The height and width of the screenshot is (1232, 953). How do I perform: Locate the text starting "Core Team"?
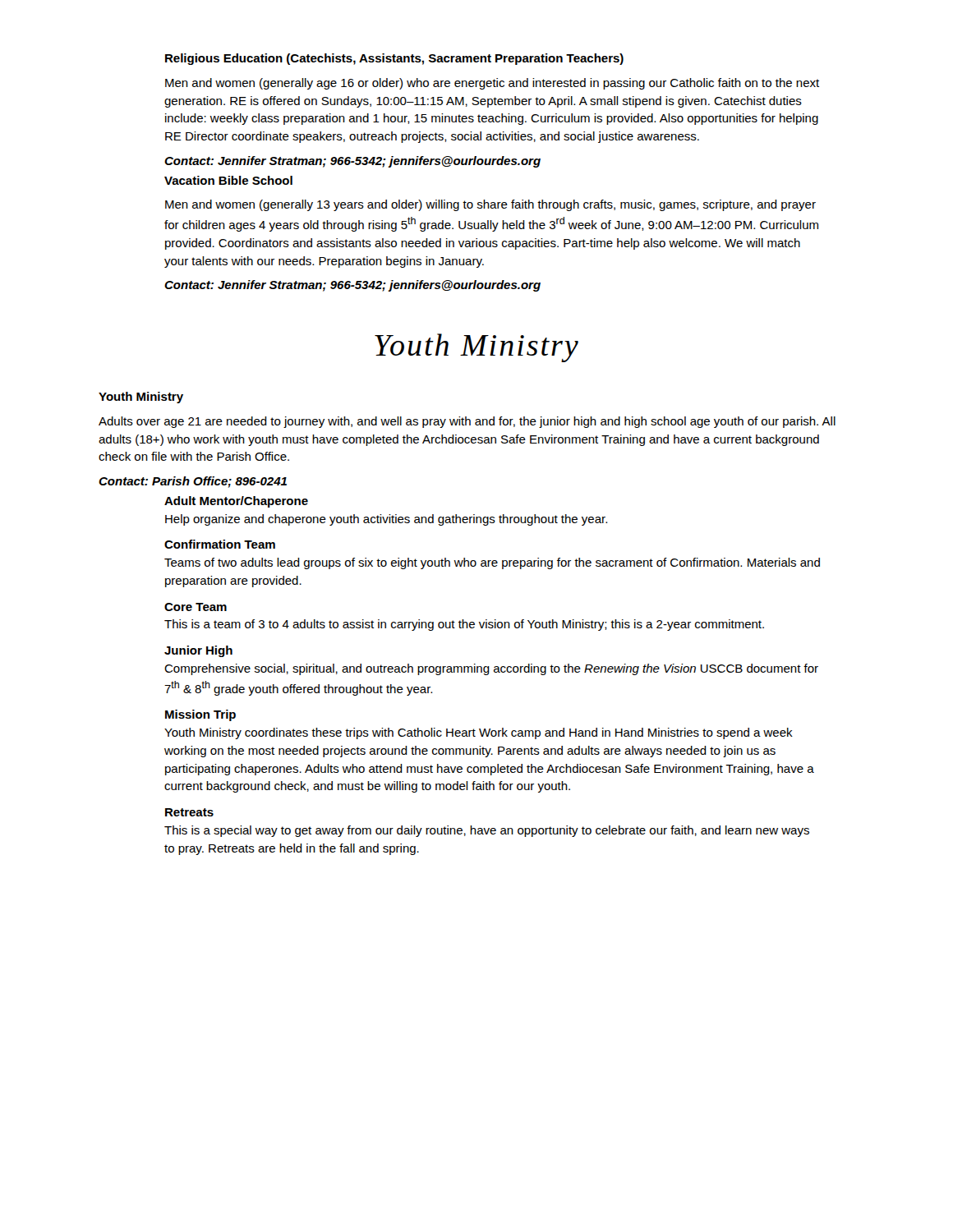[x=196, y=607]
